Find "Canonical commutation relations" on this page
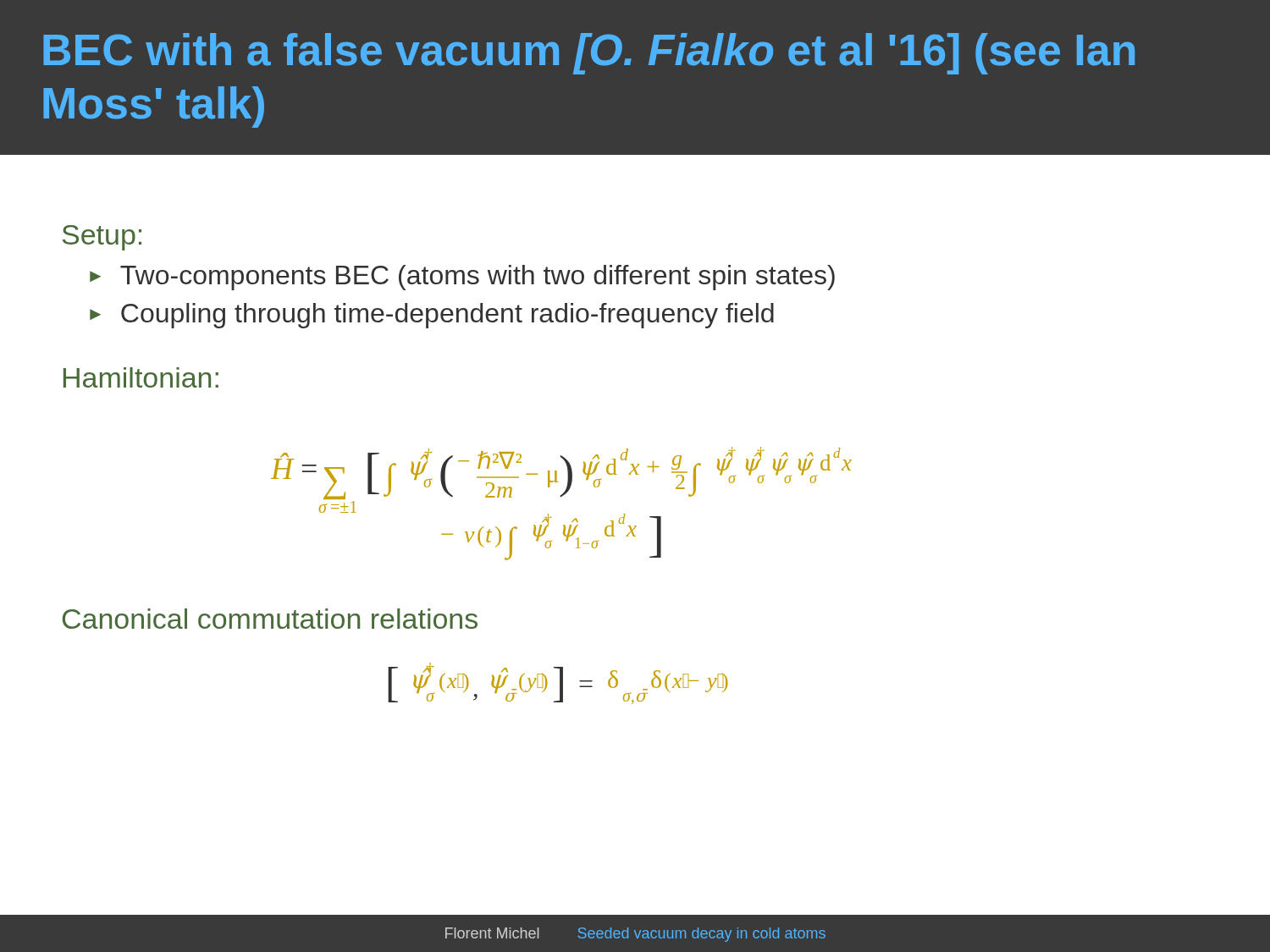 (x=270, y=619)
